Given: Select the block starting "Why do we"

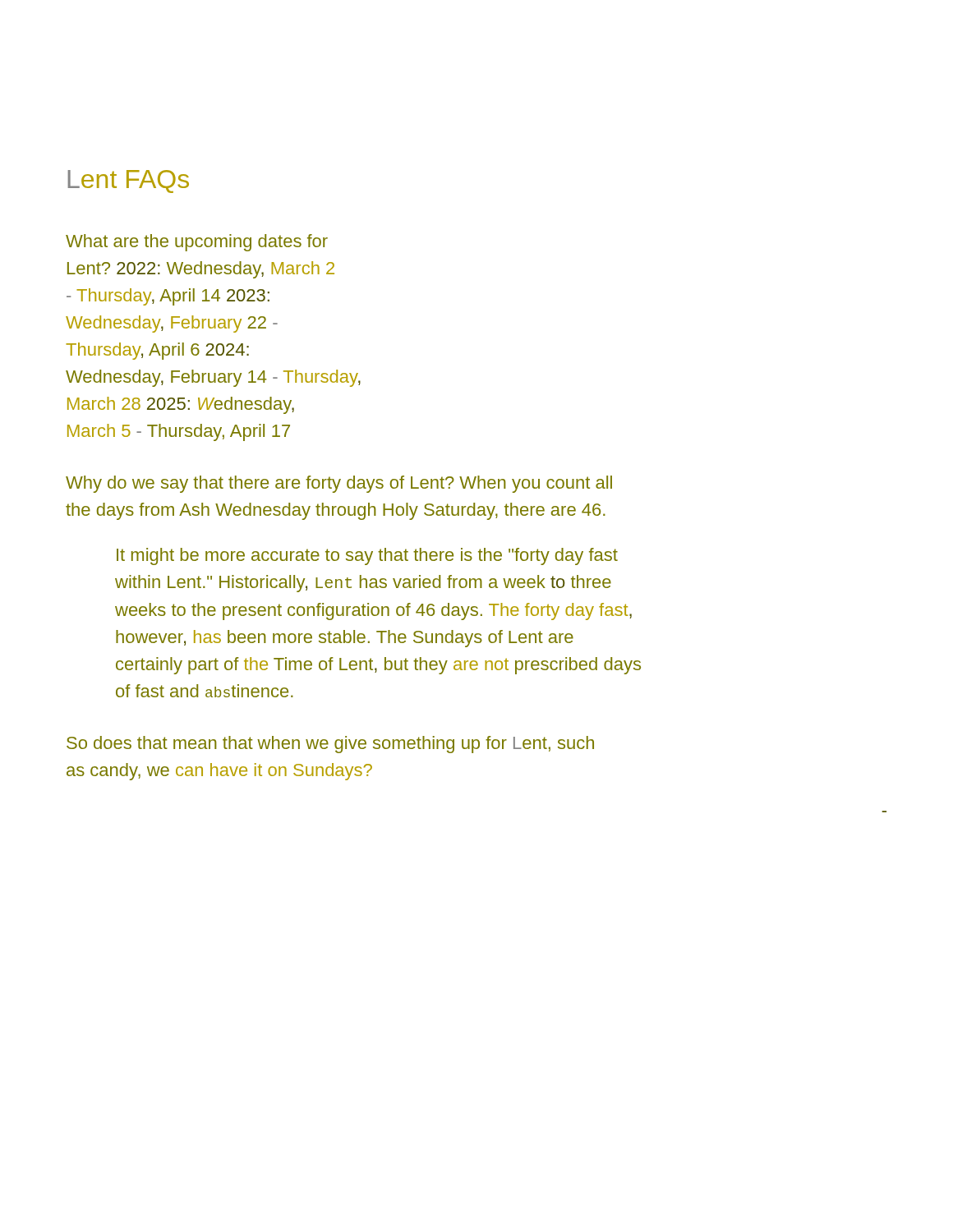Looking at the screenshot, I should (x=340, y=496).
